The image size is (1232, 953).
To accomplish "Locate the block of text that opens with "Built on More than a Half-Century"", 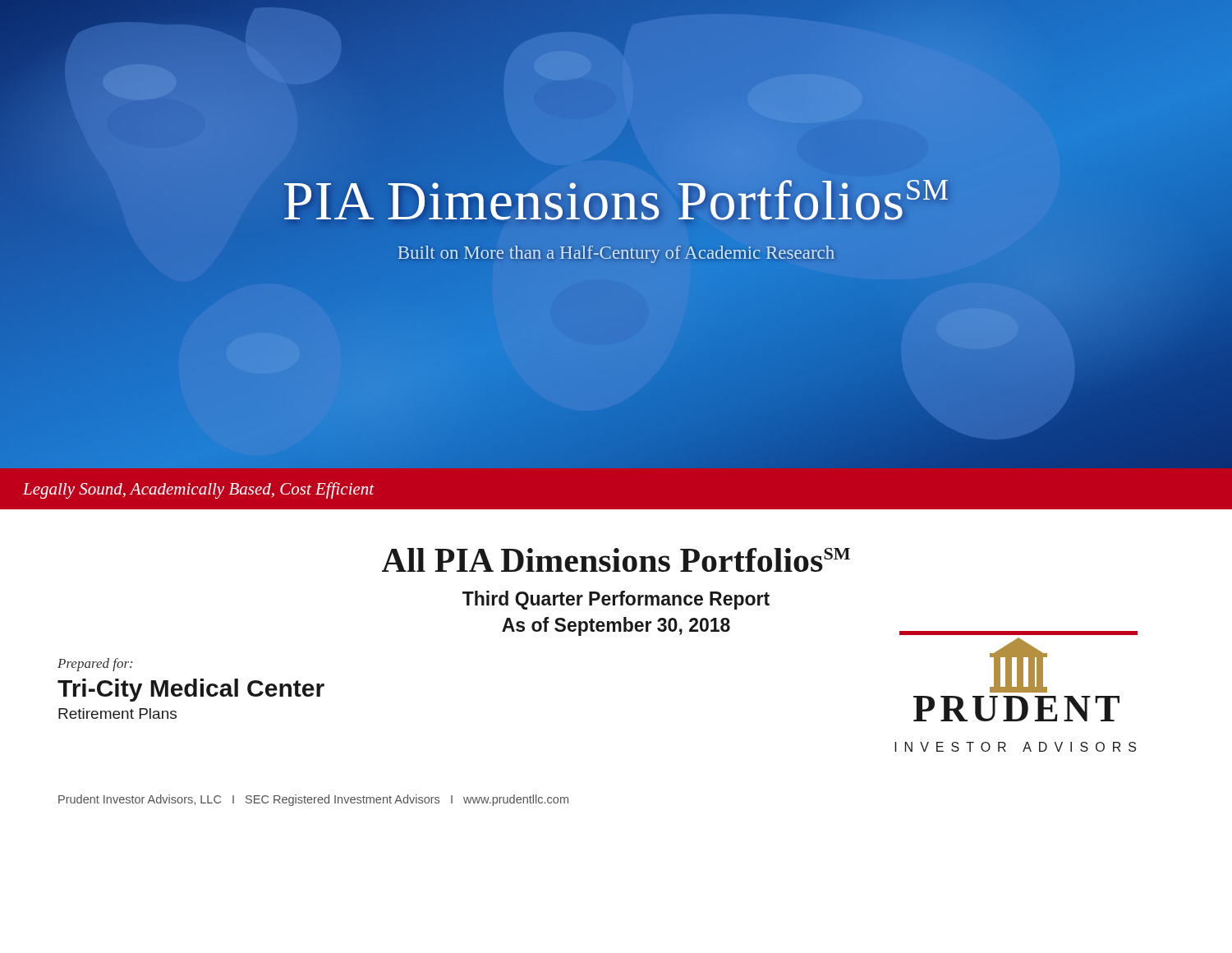I will [x=616, y=253].
